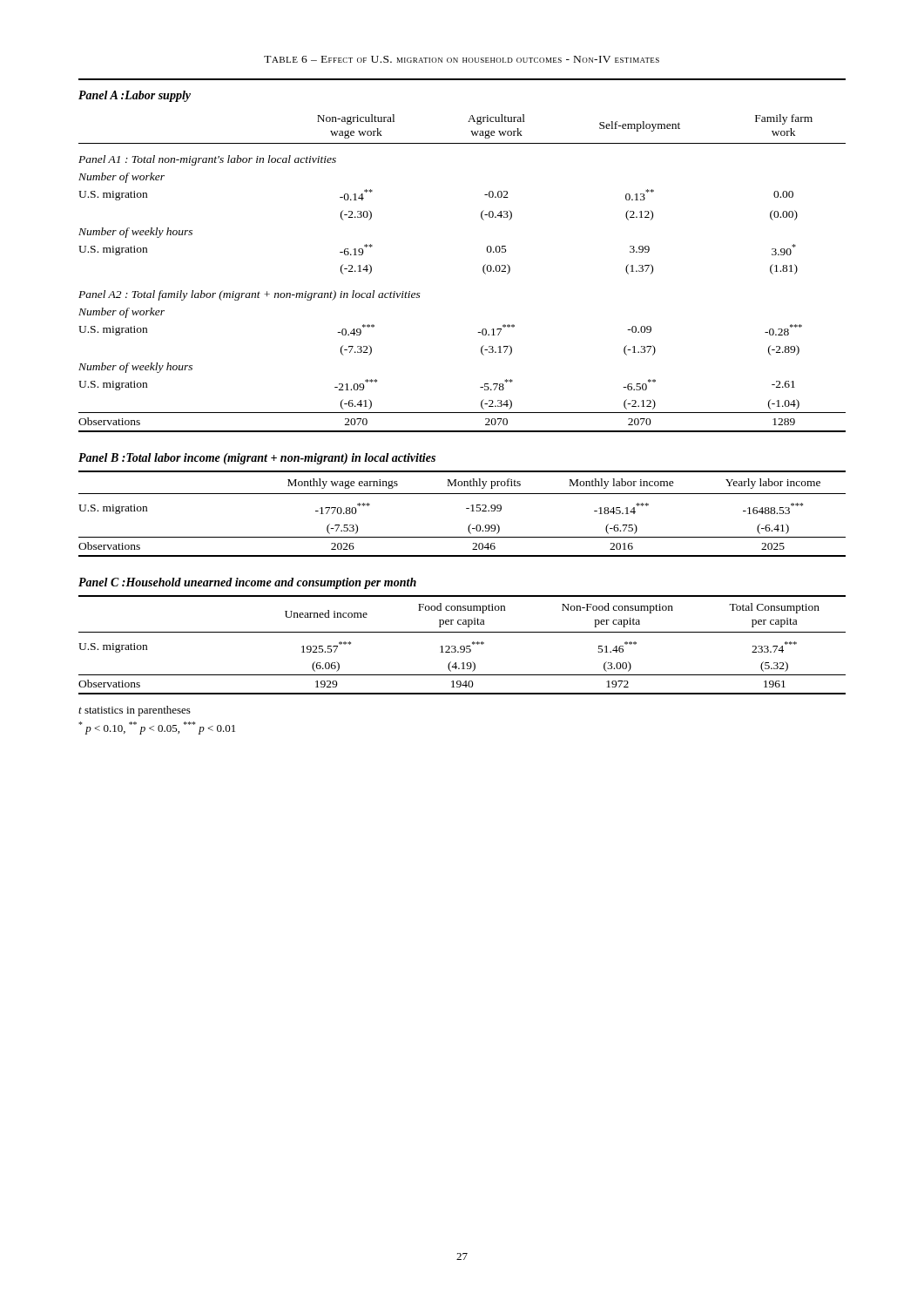Select the passage starting "t statistics in parentheses"
This screenshot has height=1307, width=924.
[x=134, y=710]
